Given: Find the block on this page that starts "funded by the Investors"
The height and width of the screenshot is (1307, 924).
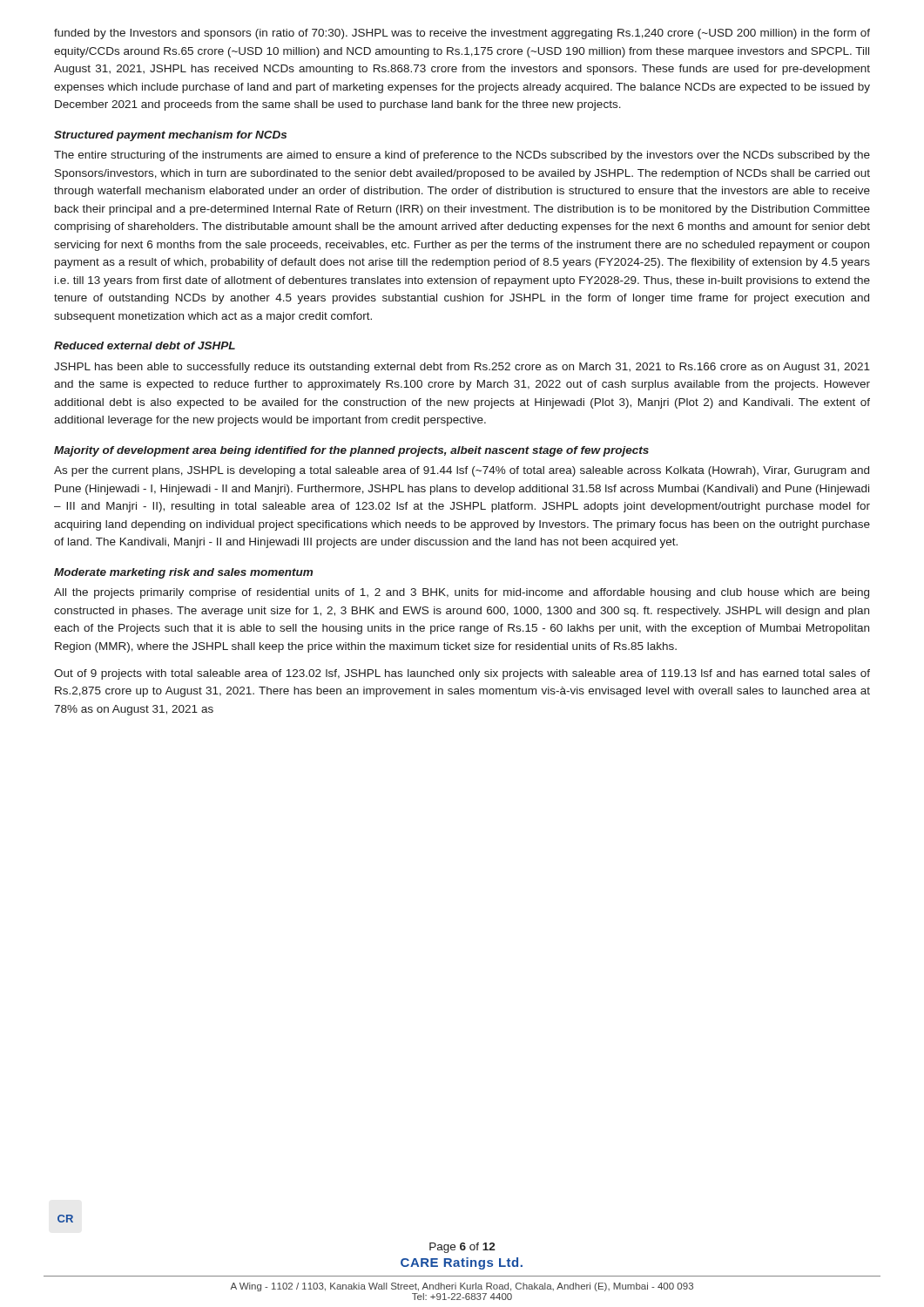Looking at the screenshot, I should click(x=462, y=69).
